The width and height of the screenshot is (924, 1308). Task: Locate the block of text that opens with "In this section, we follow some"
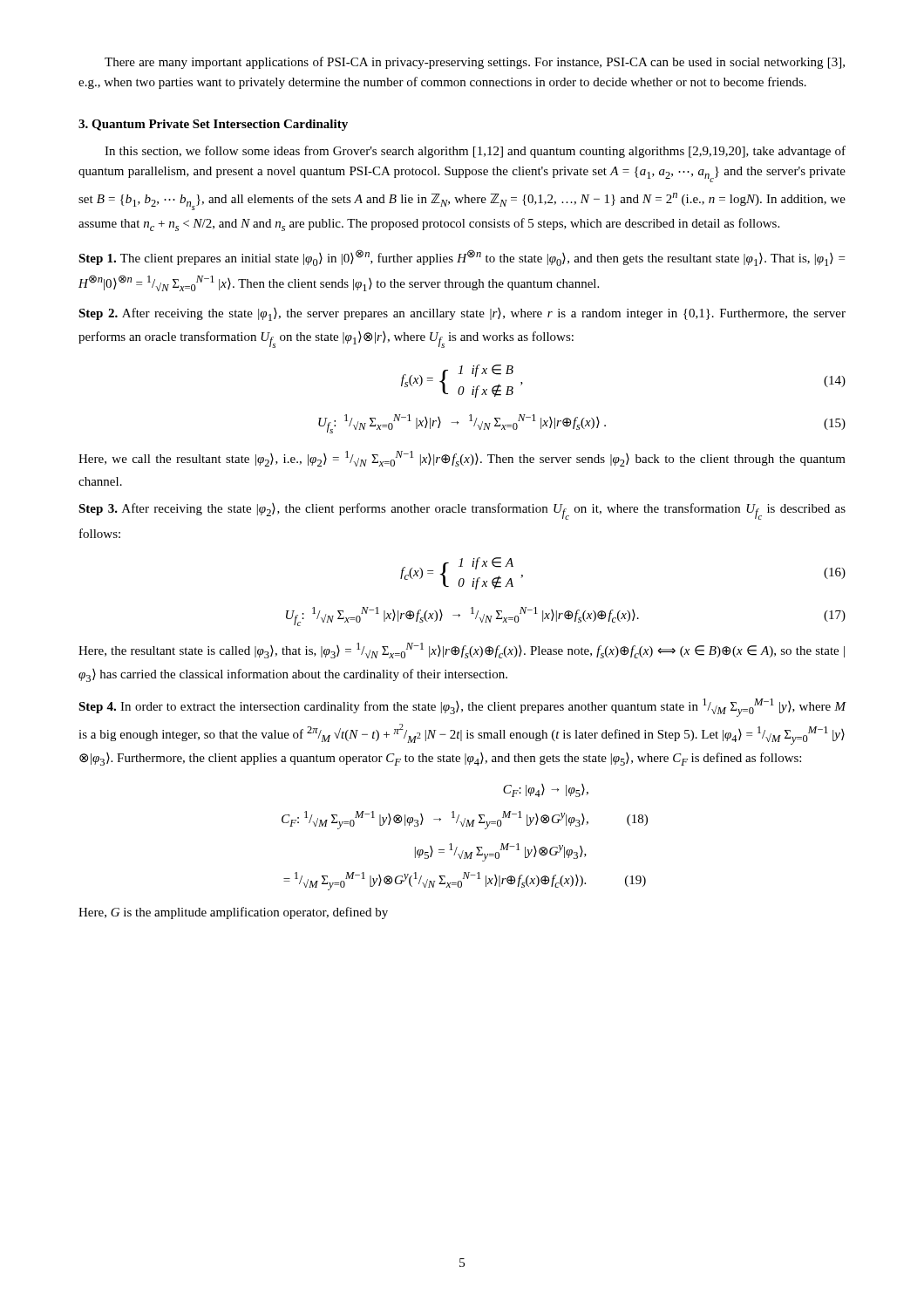pyautogui.click(x=462, y=189)
